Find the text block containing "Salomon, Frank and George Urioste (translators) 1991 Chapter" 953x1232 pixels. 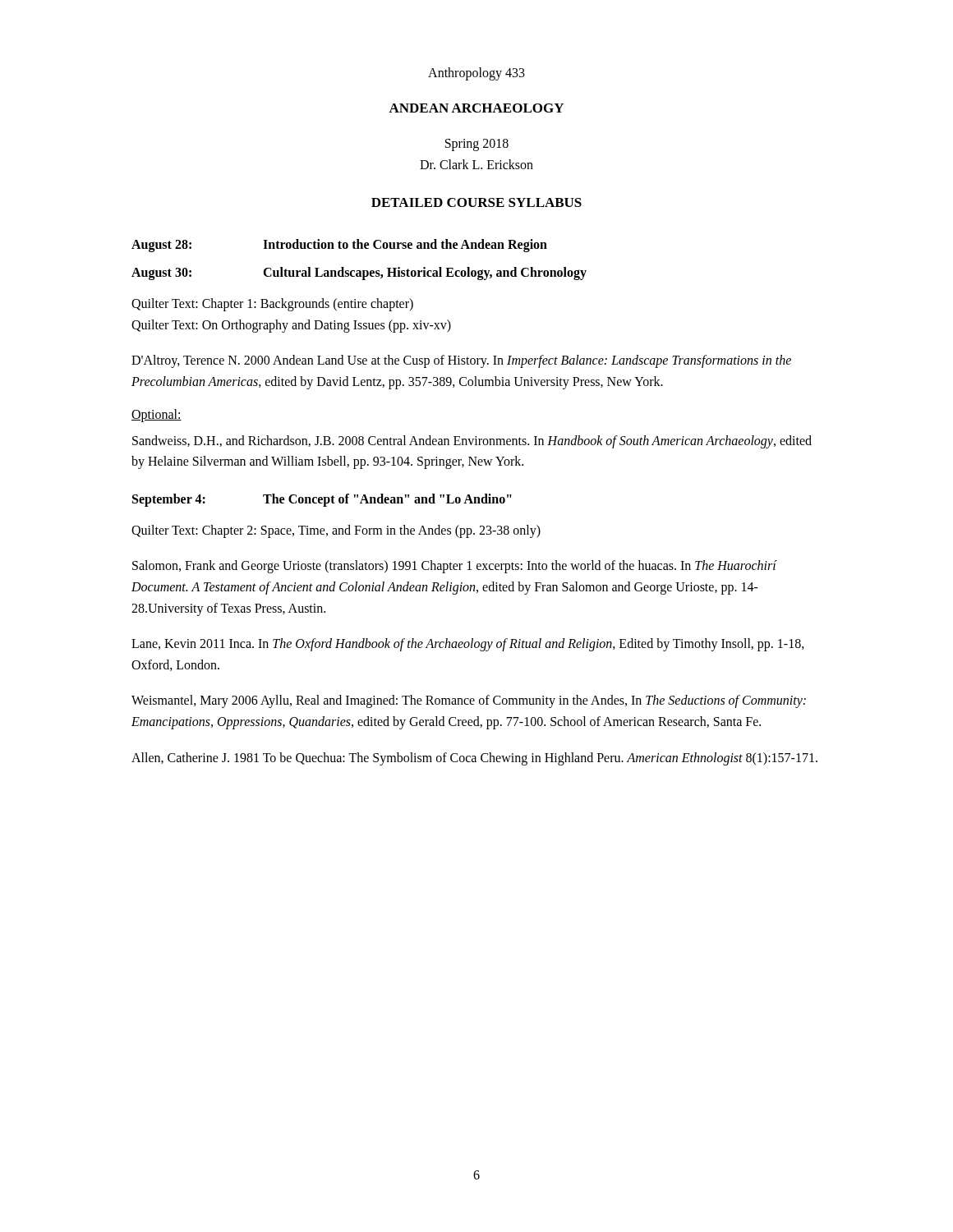coord(454,587)
